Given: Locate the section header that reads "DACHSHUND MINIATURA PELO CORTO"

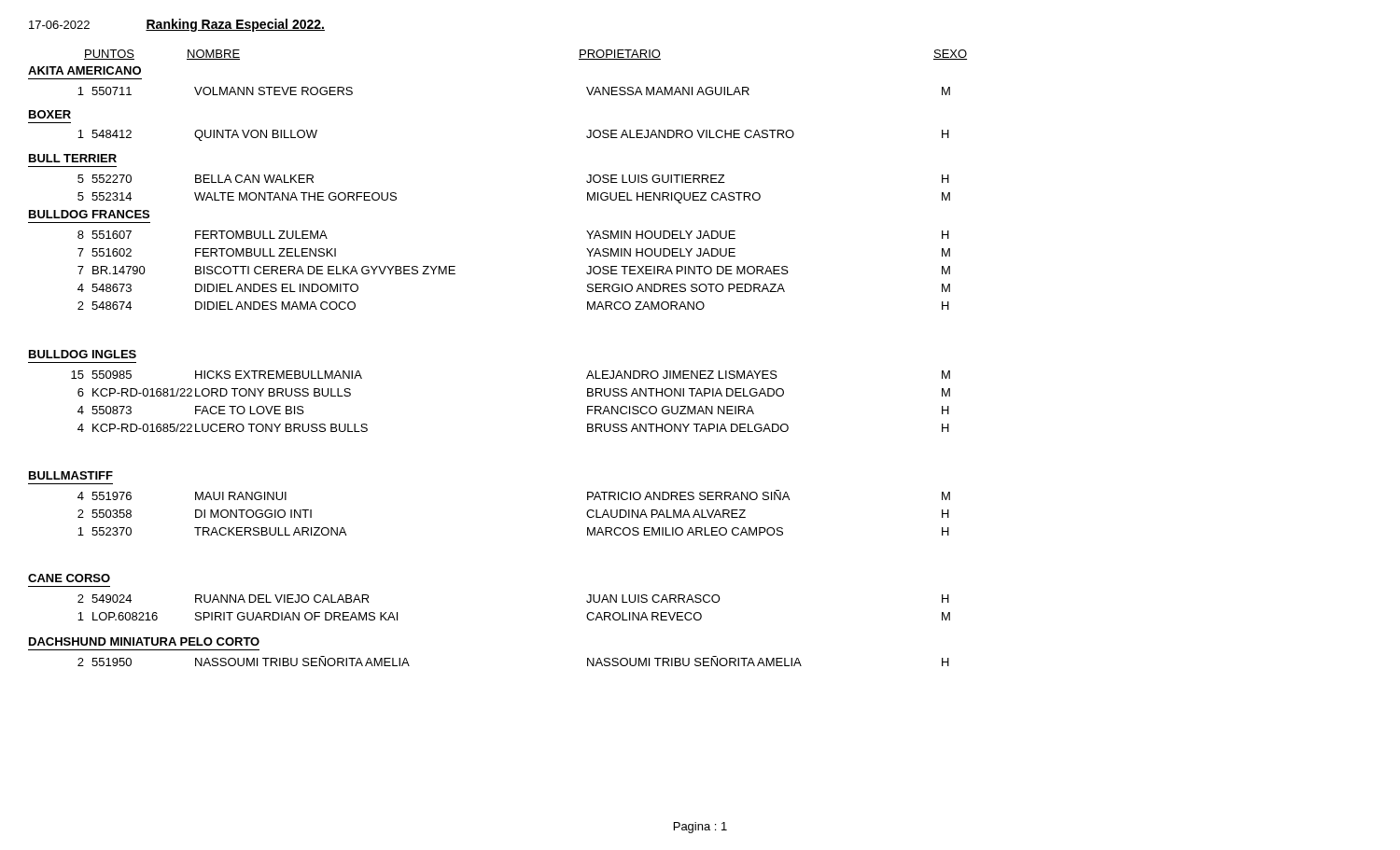Looking at the screenshot, I should 144,642.
